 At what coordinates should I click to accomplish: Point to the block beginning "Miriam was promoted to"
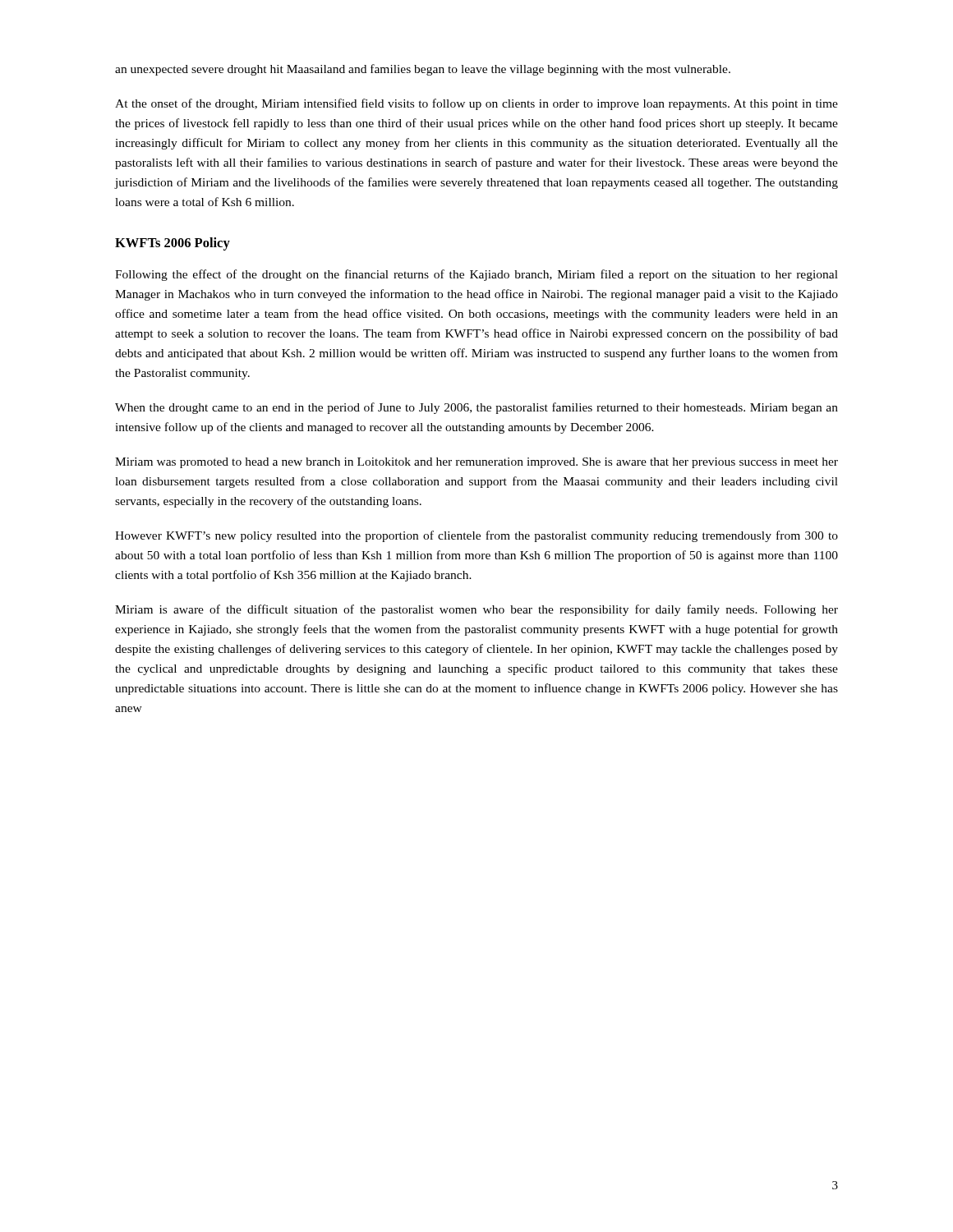tap(476, 482)
